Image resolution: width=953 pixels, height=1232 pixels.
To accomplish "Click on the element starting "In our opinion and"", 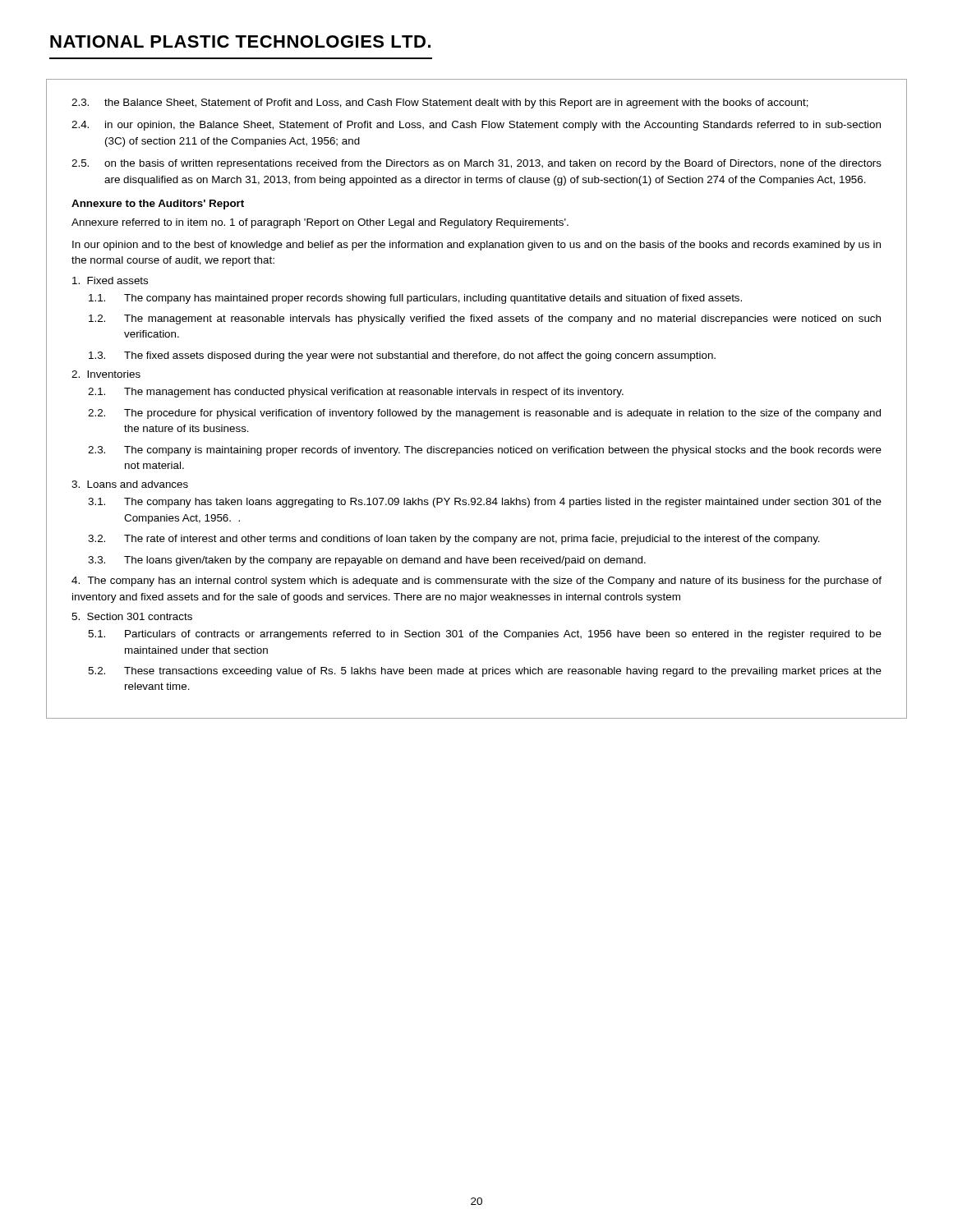I will point(476,252).
